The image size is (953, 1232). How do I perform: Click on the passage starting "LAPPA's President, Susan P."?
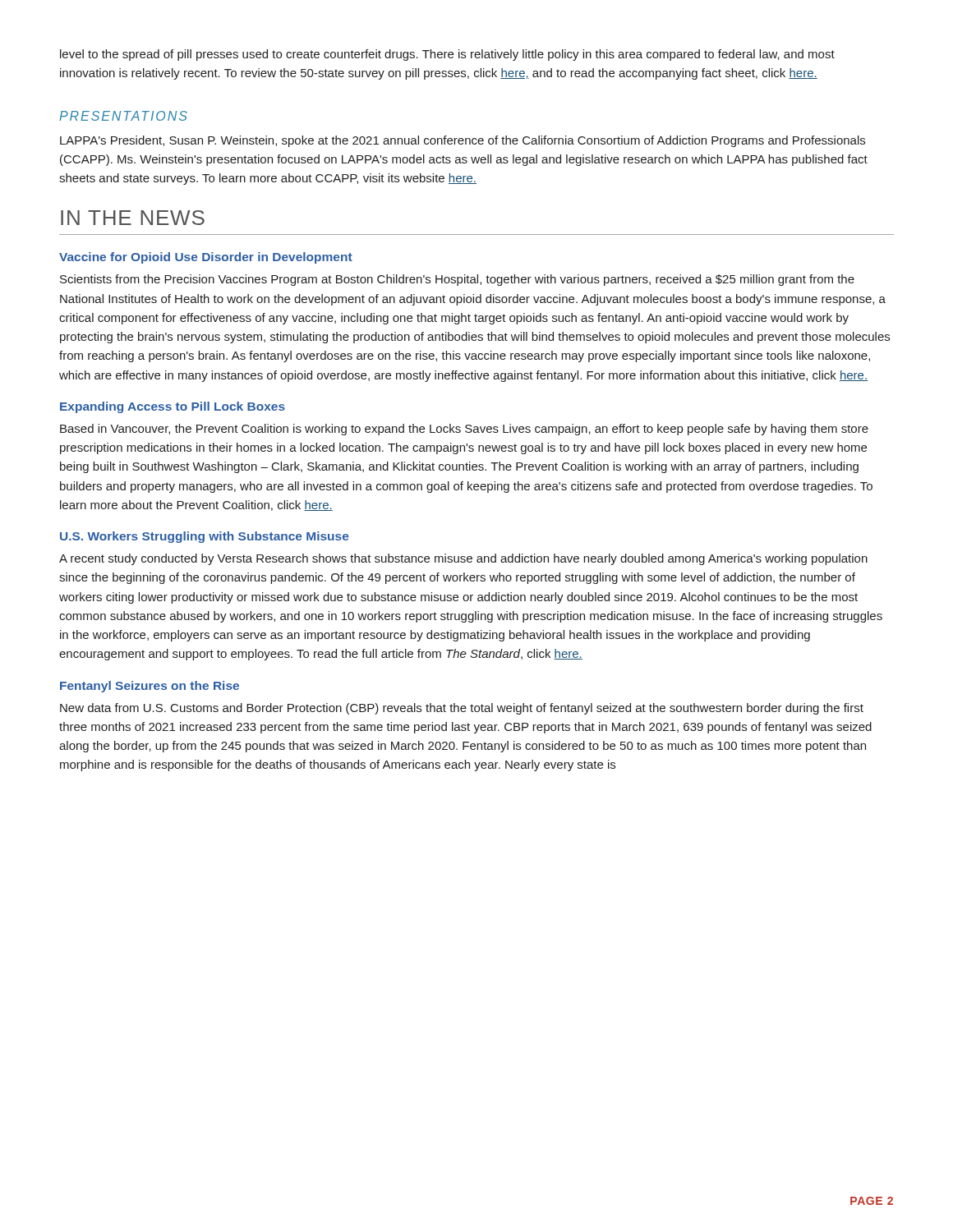coord(463,159)
